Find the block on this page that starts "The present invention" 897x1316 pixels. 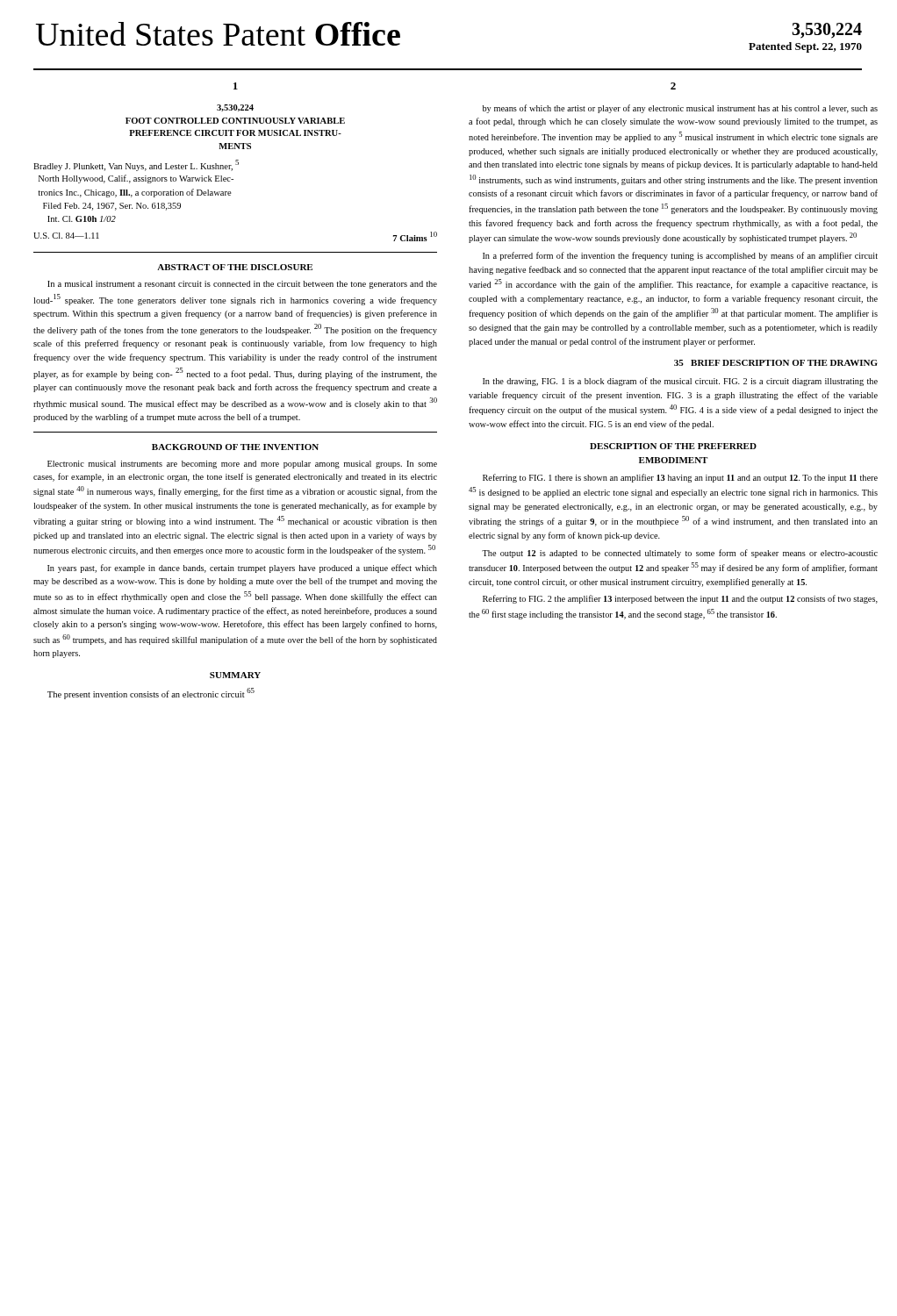coord(235,693)
